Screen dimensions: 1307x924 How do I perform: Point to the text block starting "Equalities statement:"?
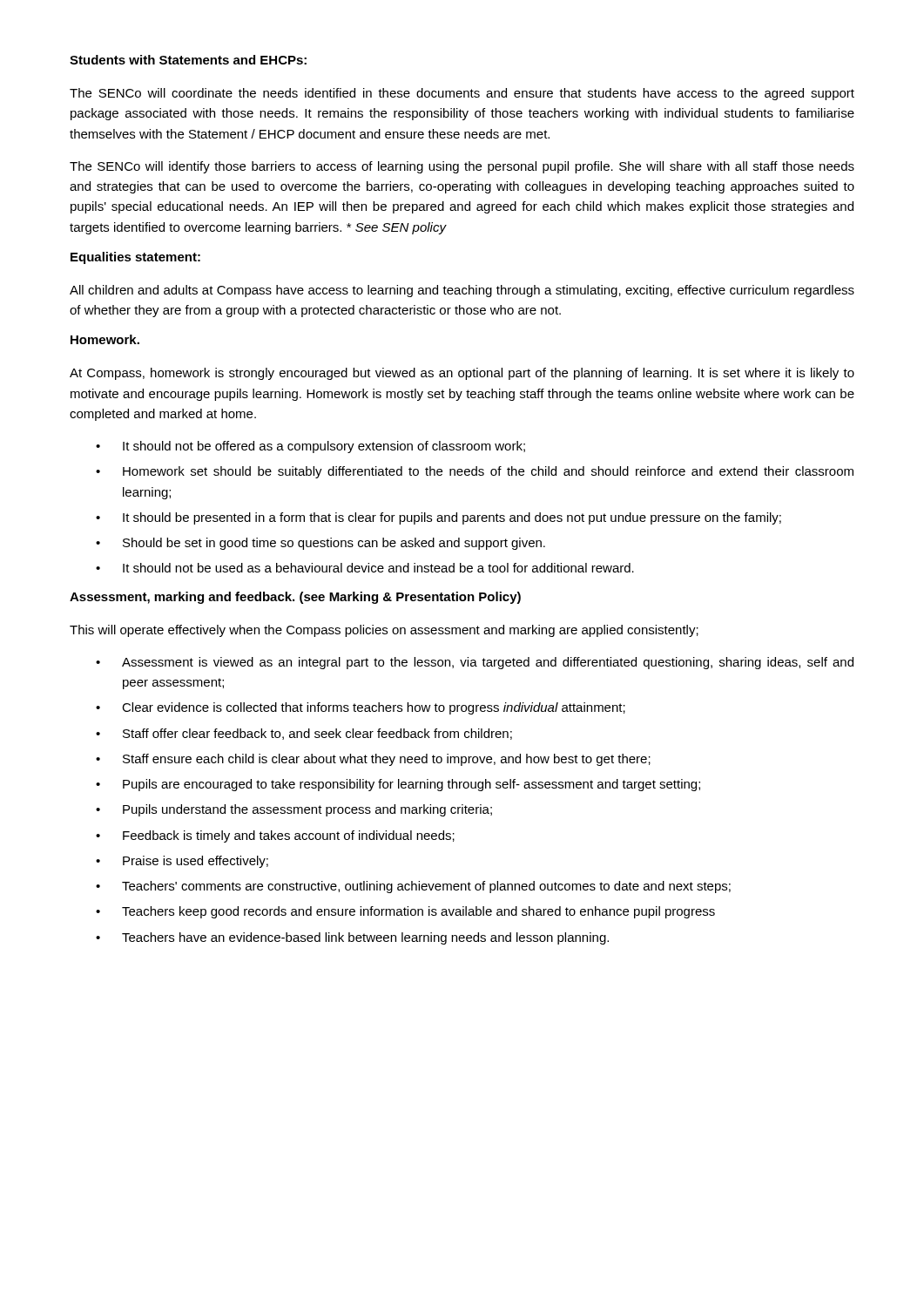pos(135,256)
